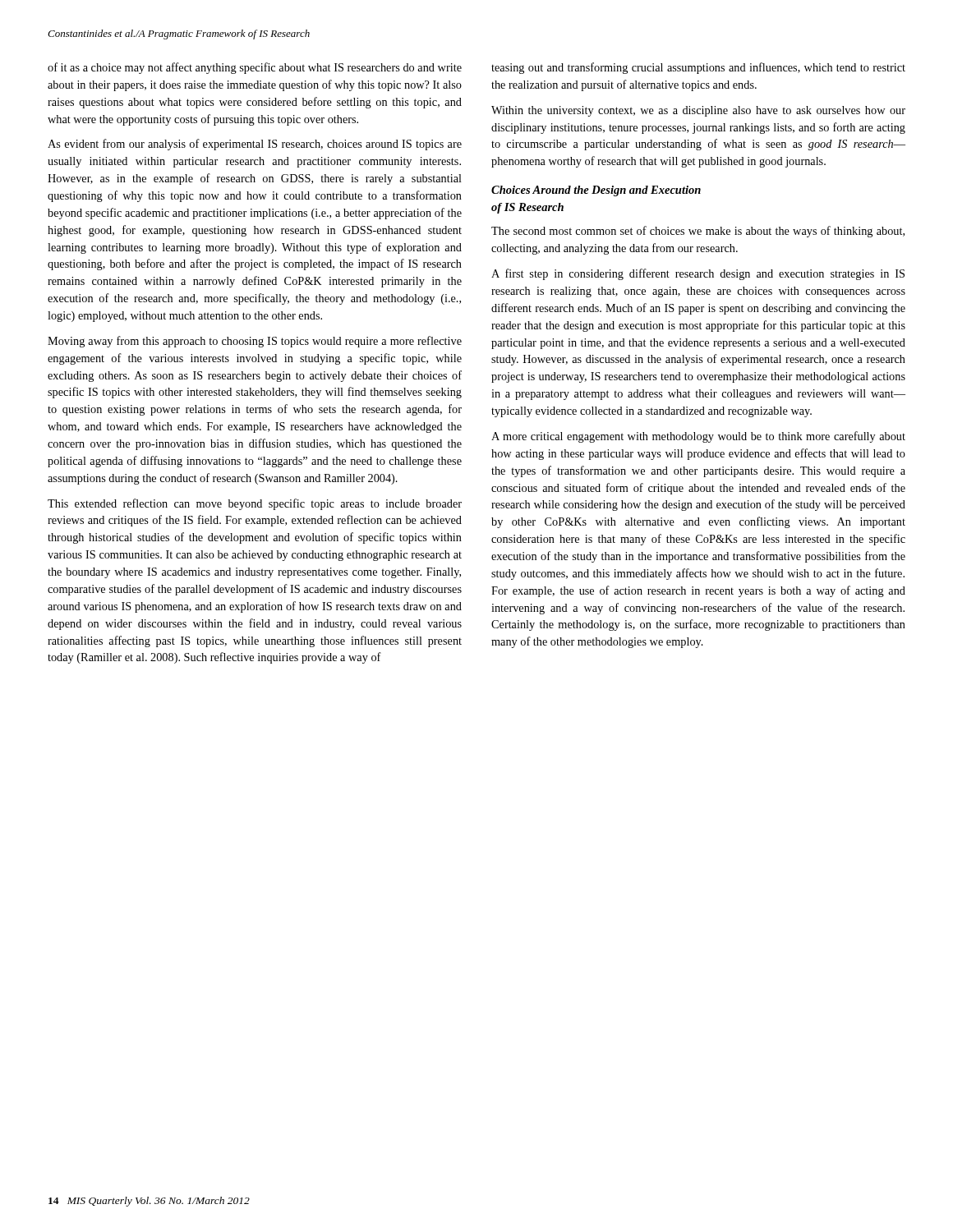
Task: Find the text starting "Moving away from this approach to choosing"
Action: [x=255, y=410]
